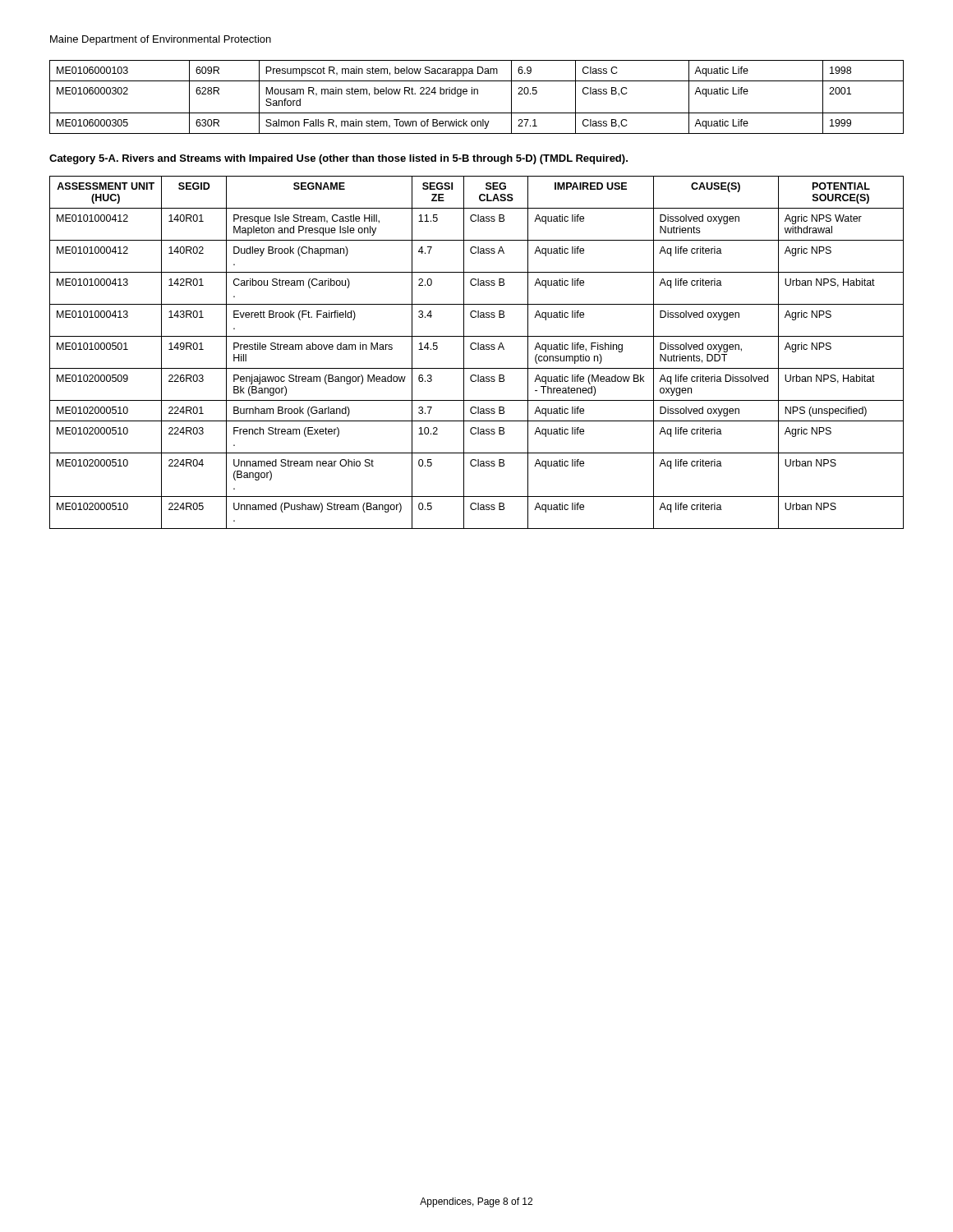Click on the table containing "Class C"
The image size is (953, 1232).
pos(476,97)
